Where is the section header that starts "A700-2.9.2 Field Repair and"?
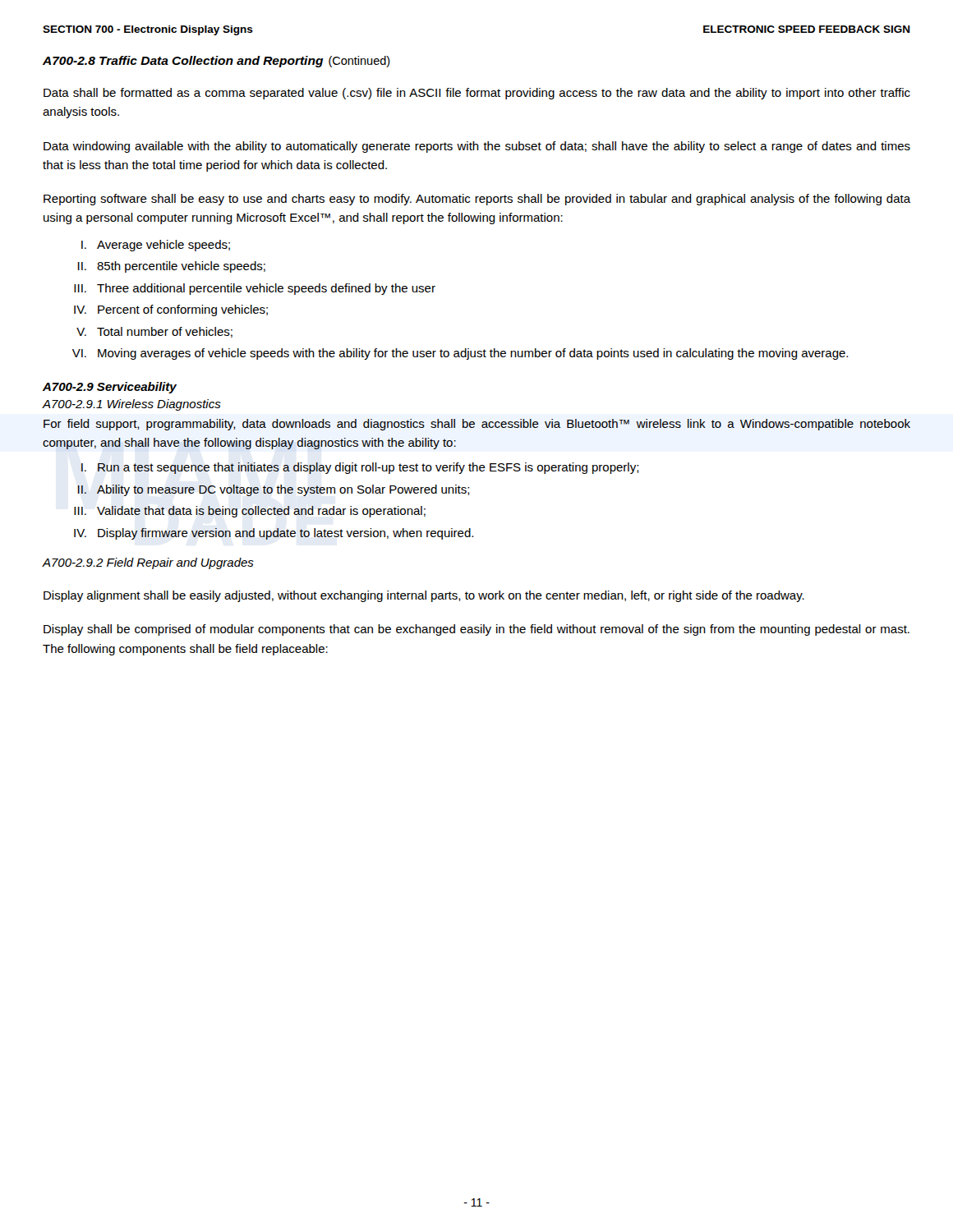Screen dimensions: 1232x953 tap(148, 562)
